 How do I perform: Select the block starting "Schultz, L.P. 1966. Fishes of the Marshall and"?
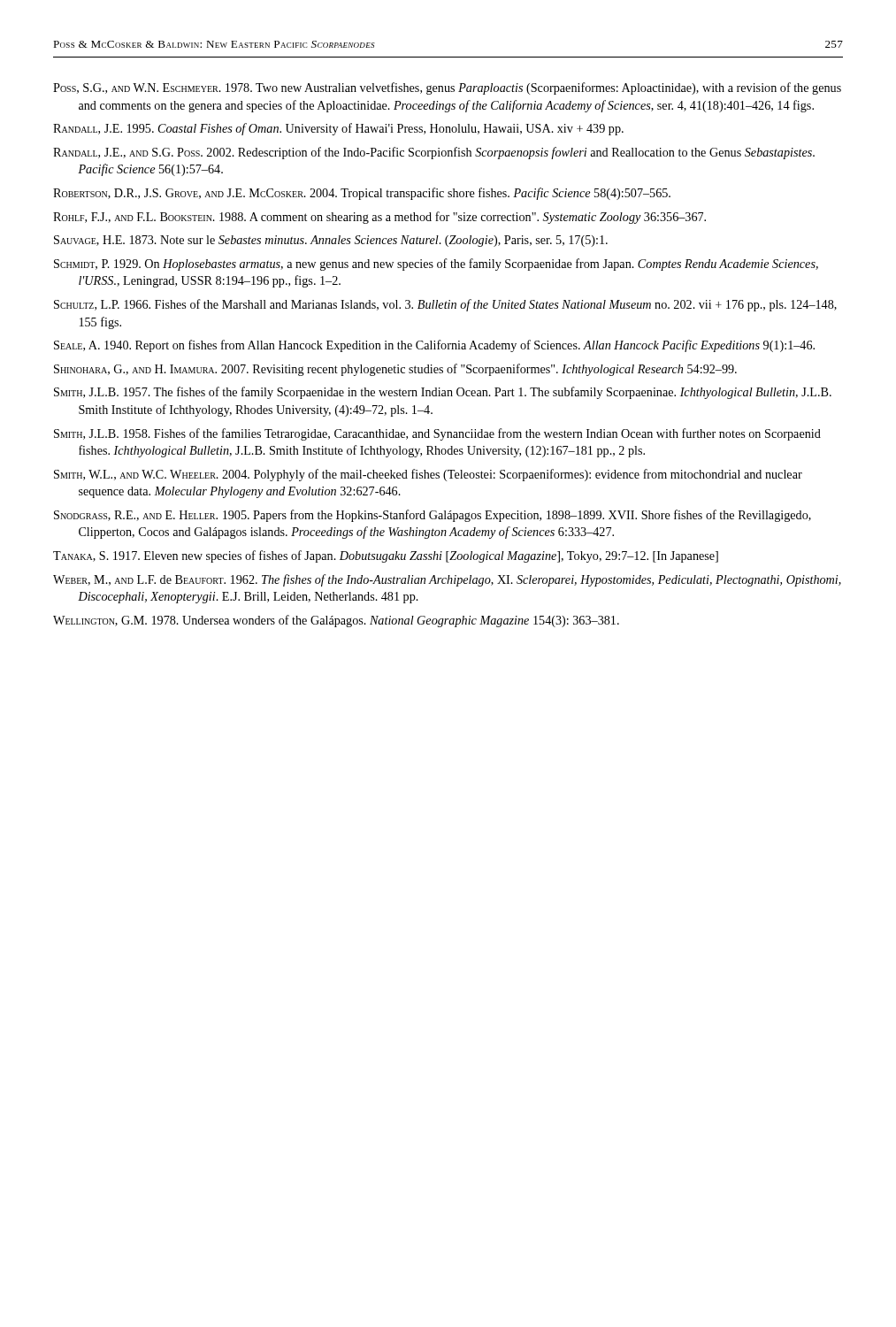coord(448,314)
